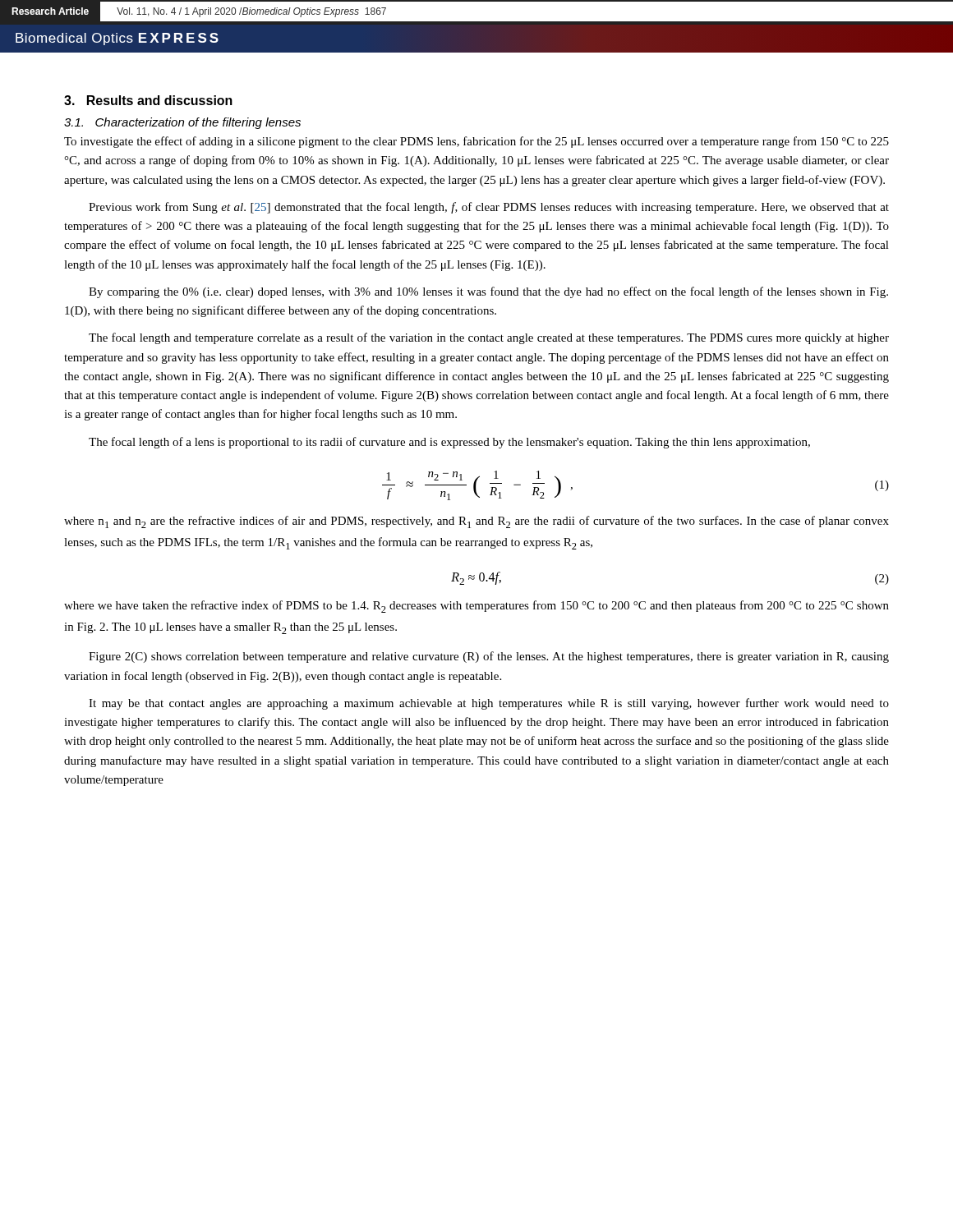The height and width of the screenshot is (1232, 953).
Task: Locate the text block containing "The focal length and temperature correlate as a"
Action: [x=476, y=376]
